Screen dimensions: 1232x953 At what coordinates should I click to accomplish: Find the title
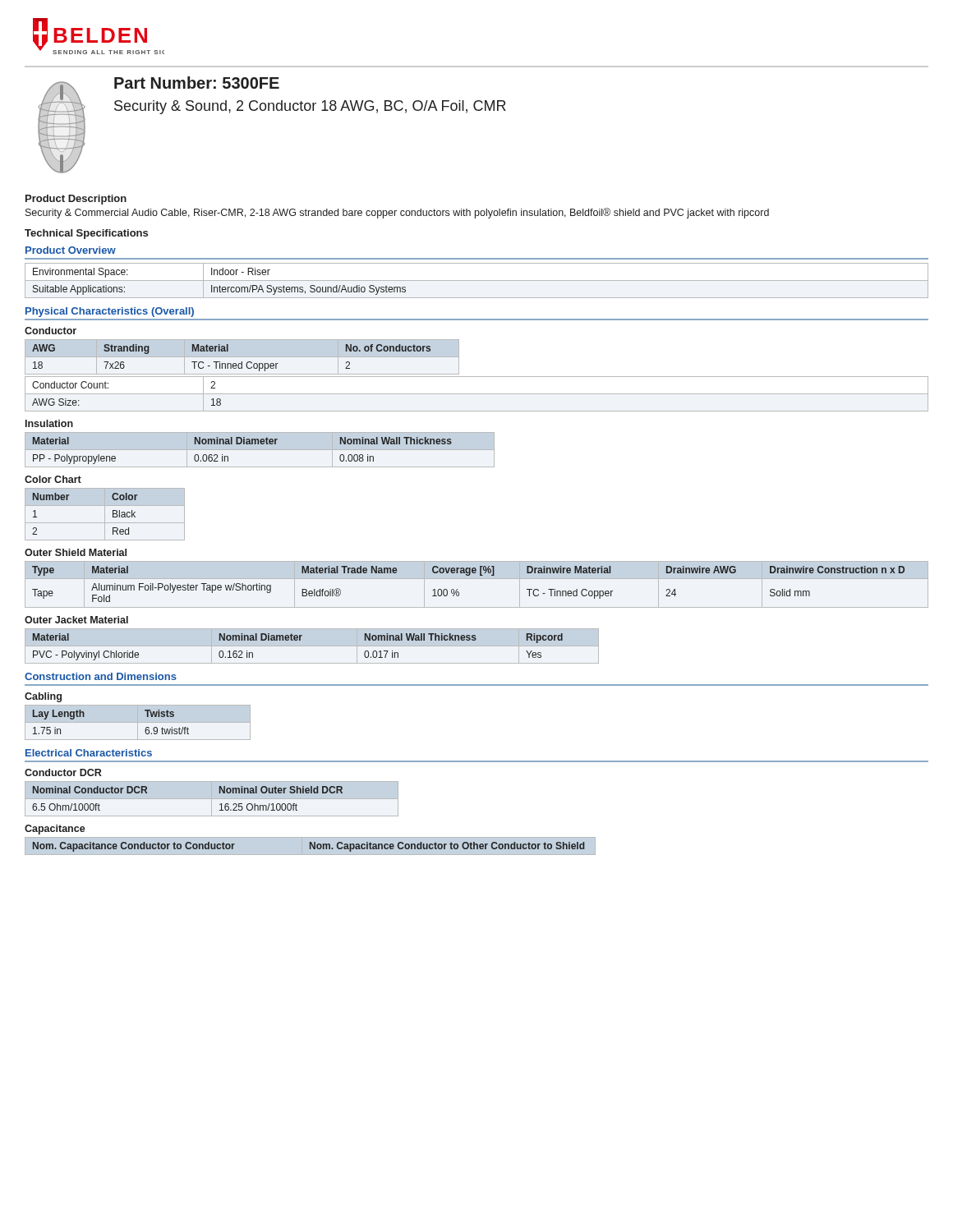point(197,83)
